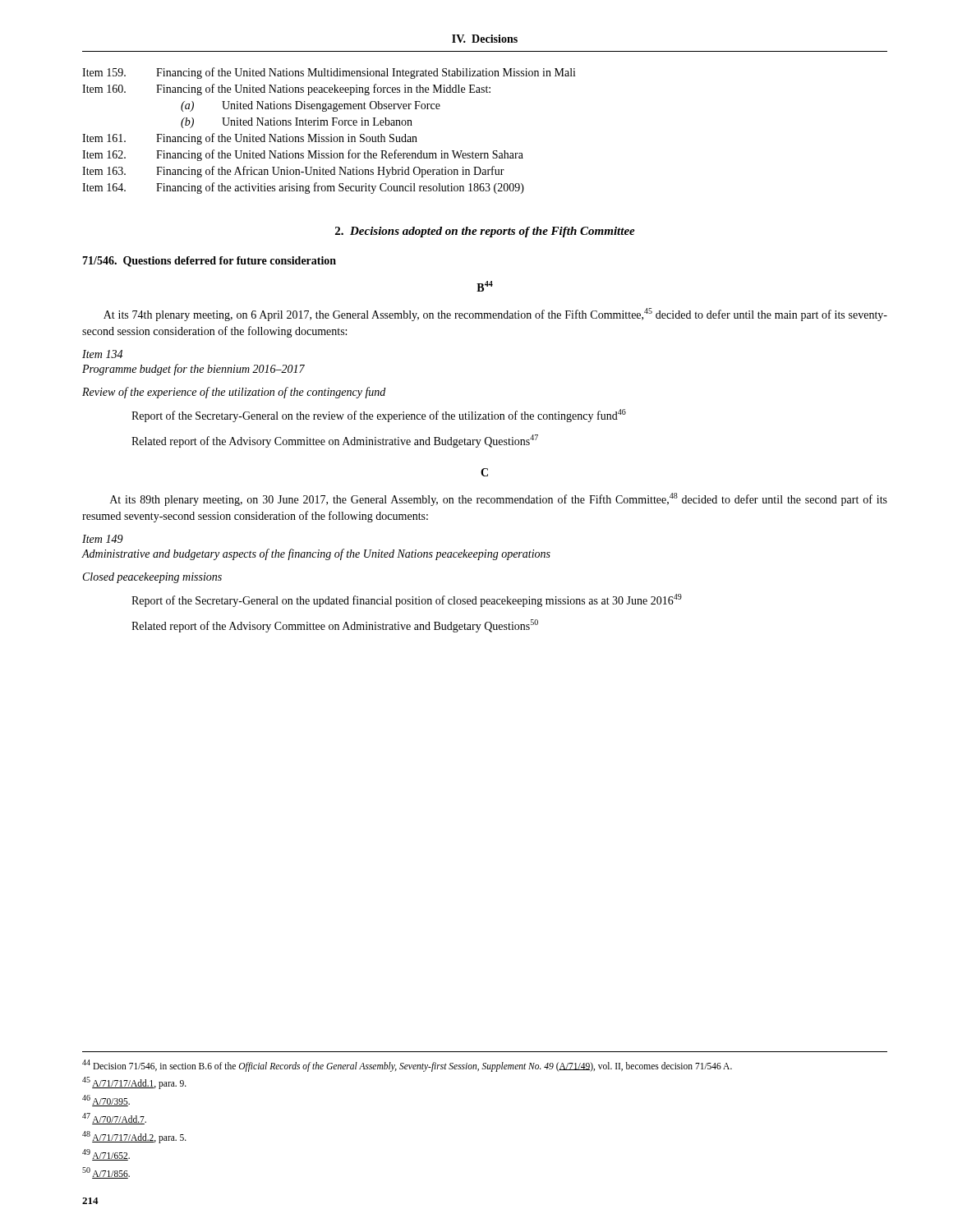Click on the list item that reads "Item 161. Financing of the United Nations Mission"
The image size is (953, 1232).
click(250, 139)
